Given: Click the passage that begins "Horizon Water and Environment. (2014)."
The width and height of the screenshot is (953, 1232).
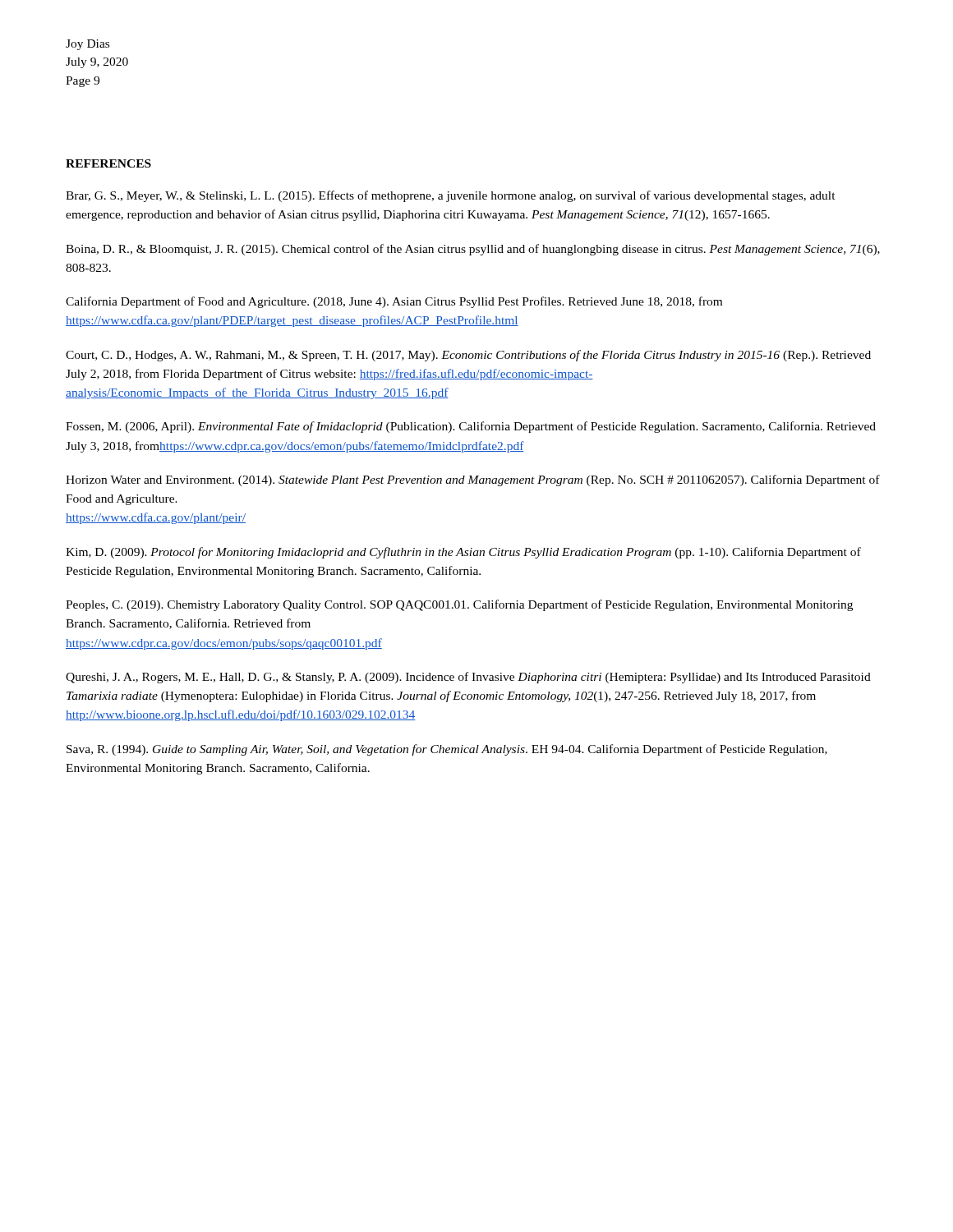Looking at the screenshot, I should (473, 480).
